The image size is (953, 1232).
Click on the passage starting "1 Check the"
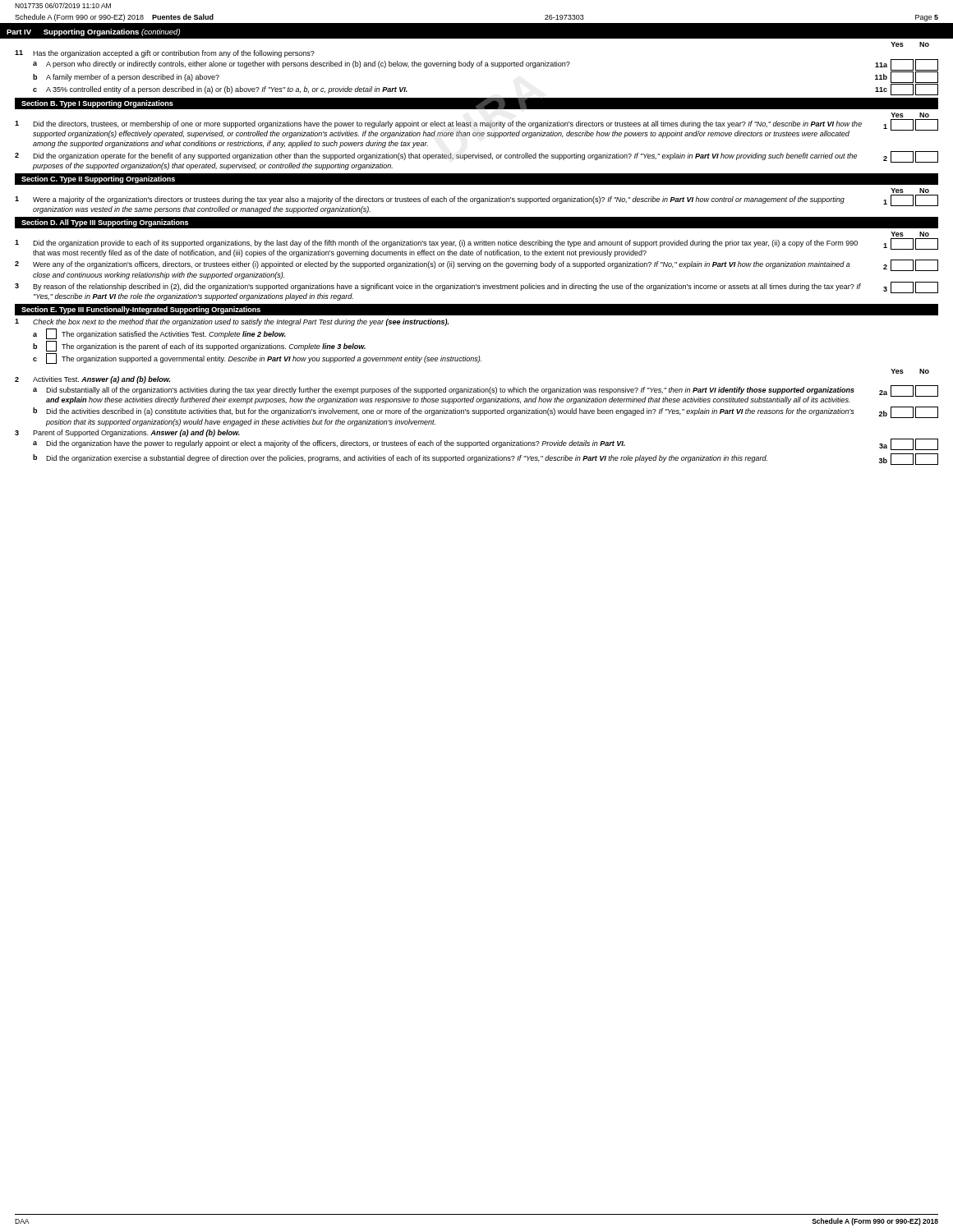pos(476,322)
